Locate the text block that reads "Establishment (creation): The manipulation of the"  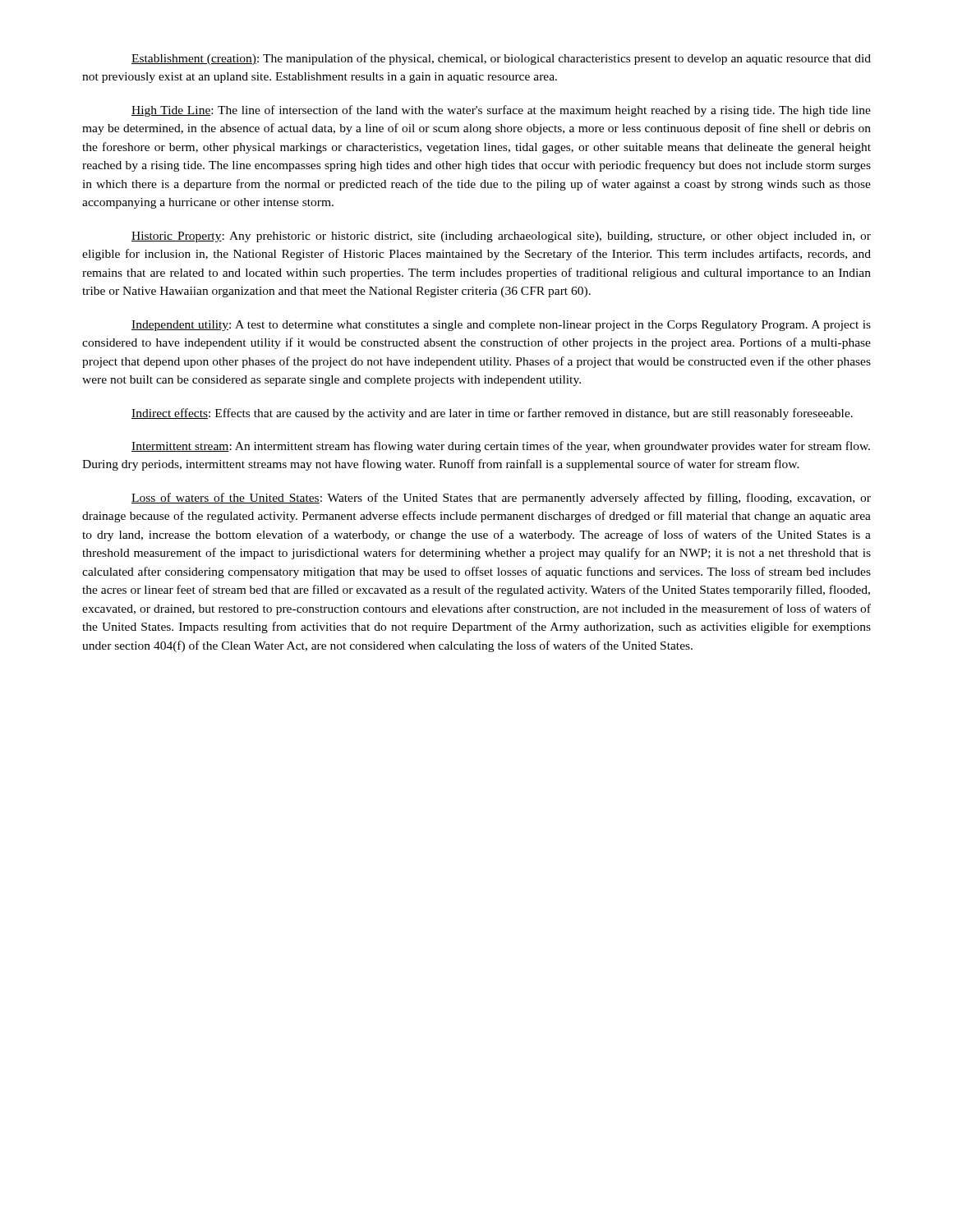(x=476, y=67)
